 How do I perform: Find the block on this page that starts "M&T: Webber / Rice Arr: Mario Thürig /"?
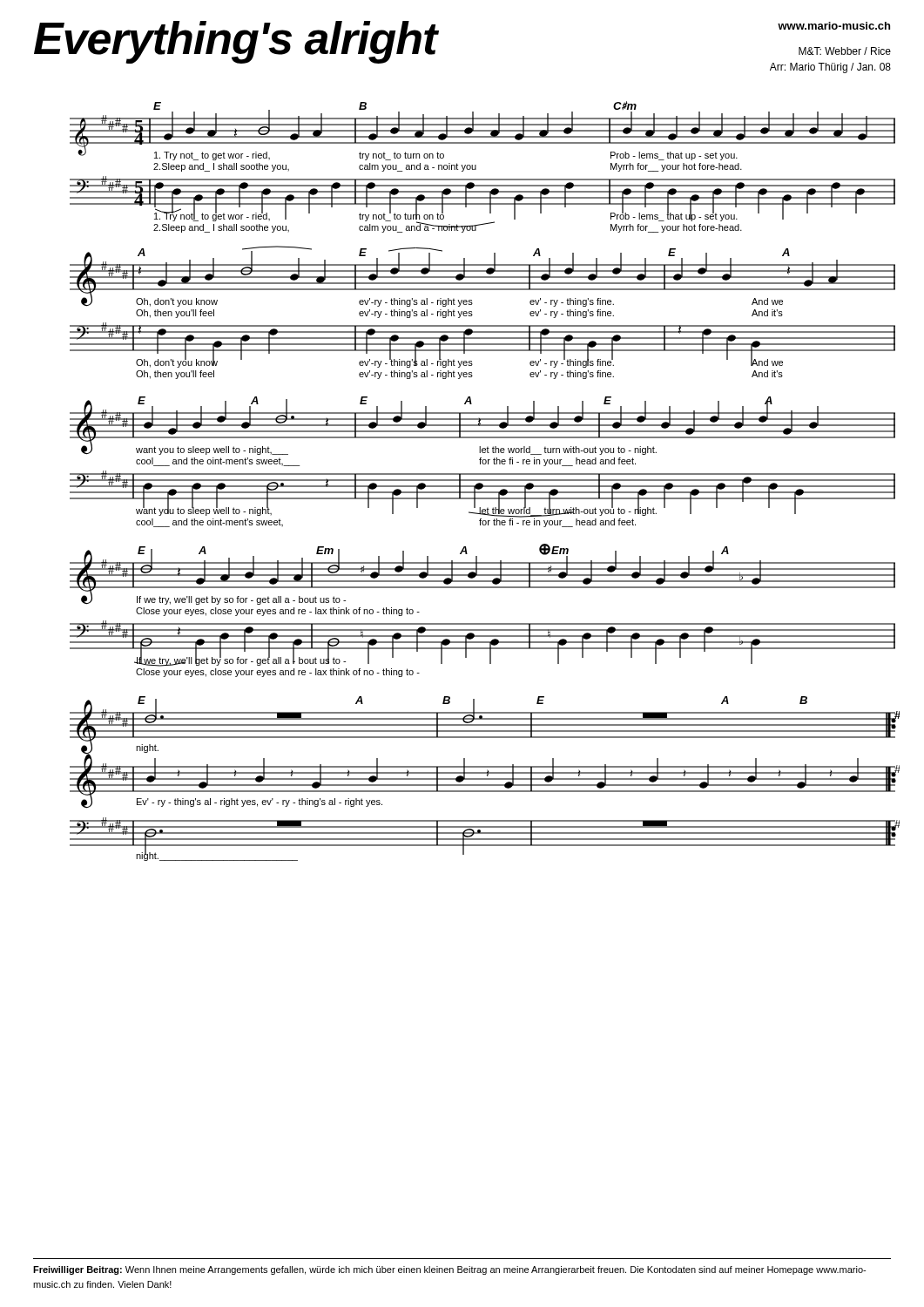830,59
